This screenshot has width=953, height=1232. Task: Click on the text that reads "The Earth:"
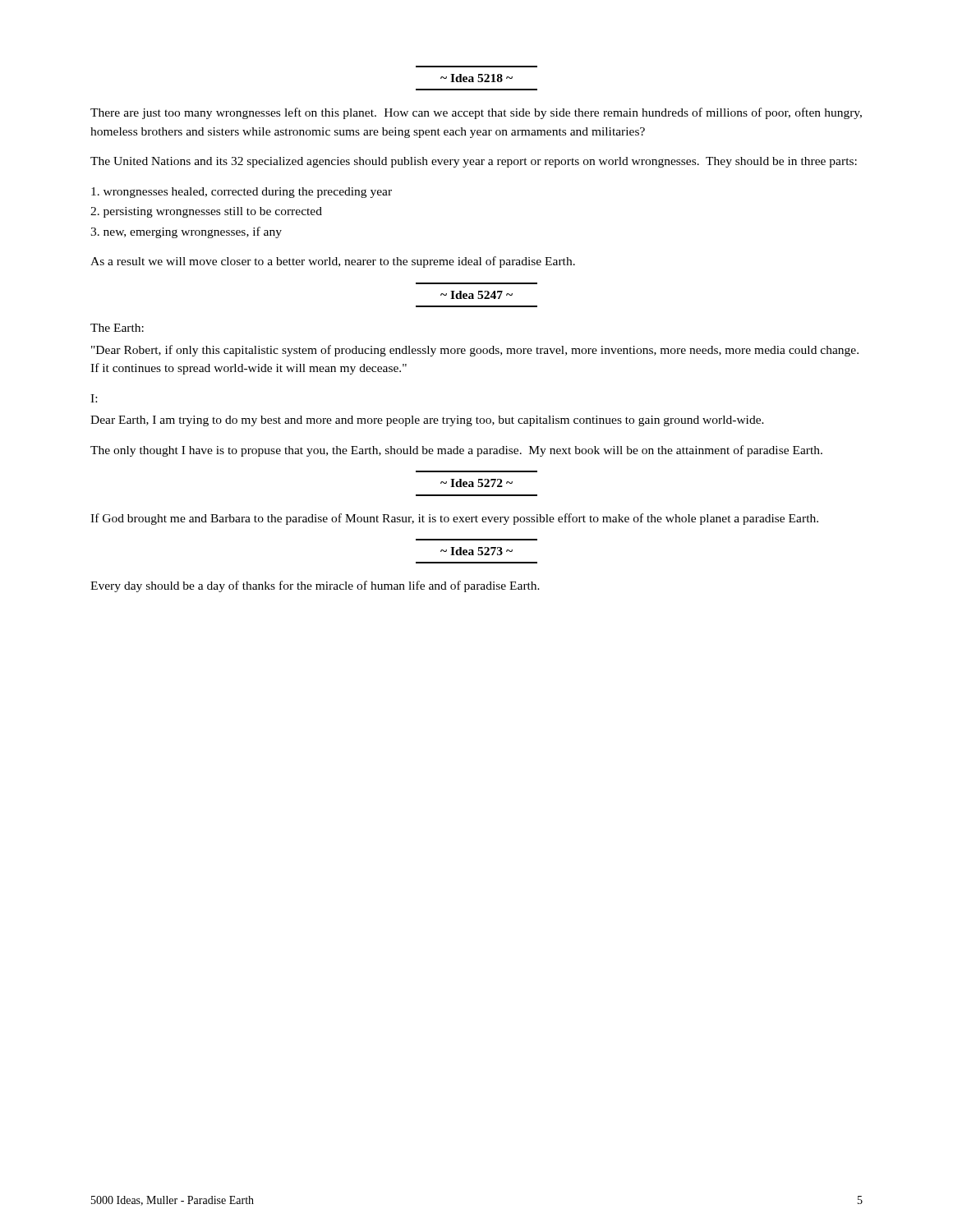[117, 327]
